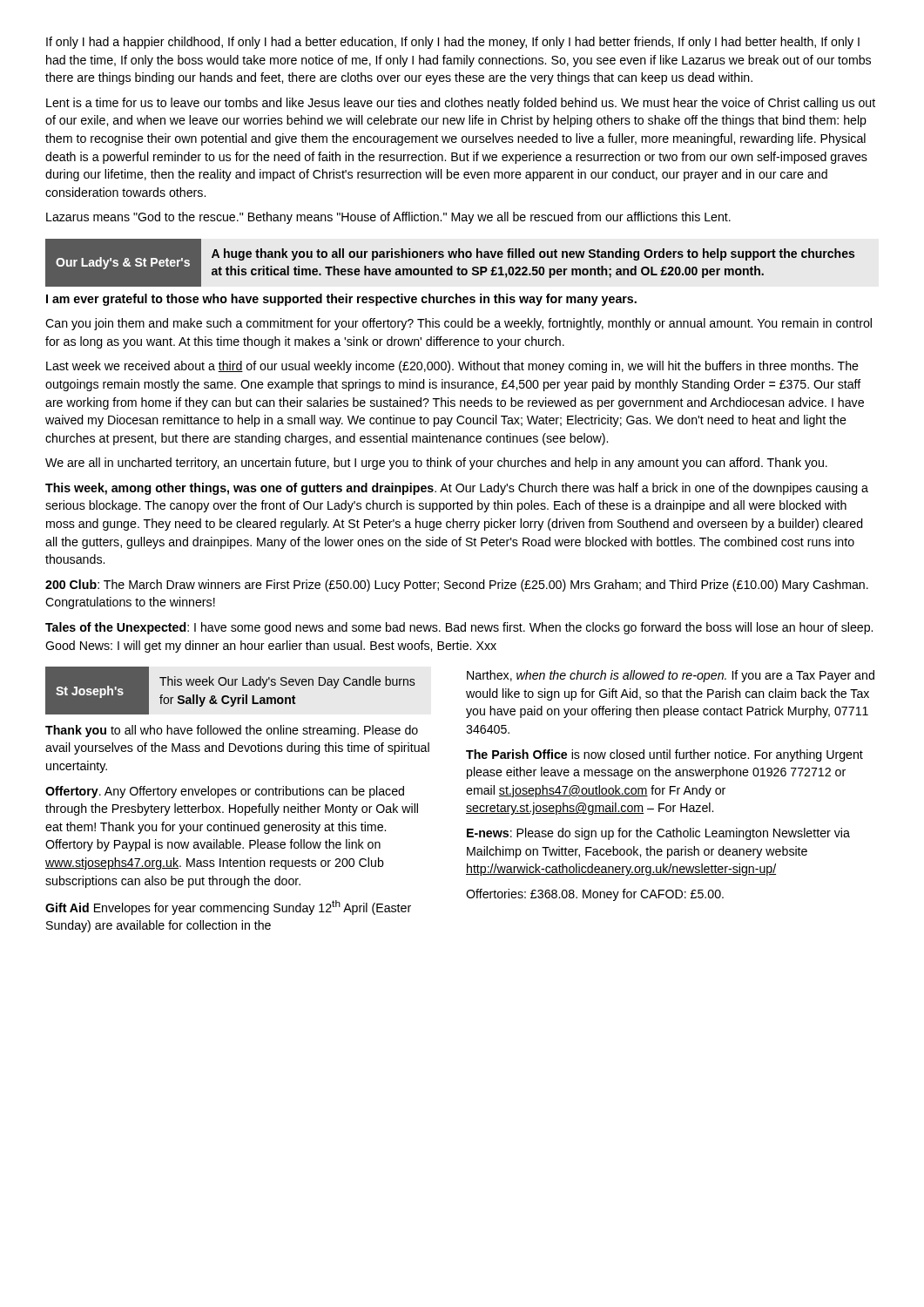Select the text block starting "If only I had"

click(x=462, y=60)
